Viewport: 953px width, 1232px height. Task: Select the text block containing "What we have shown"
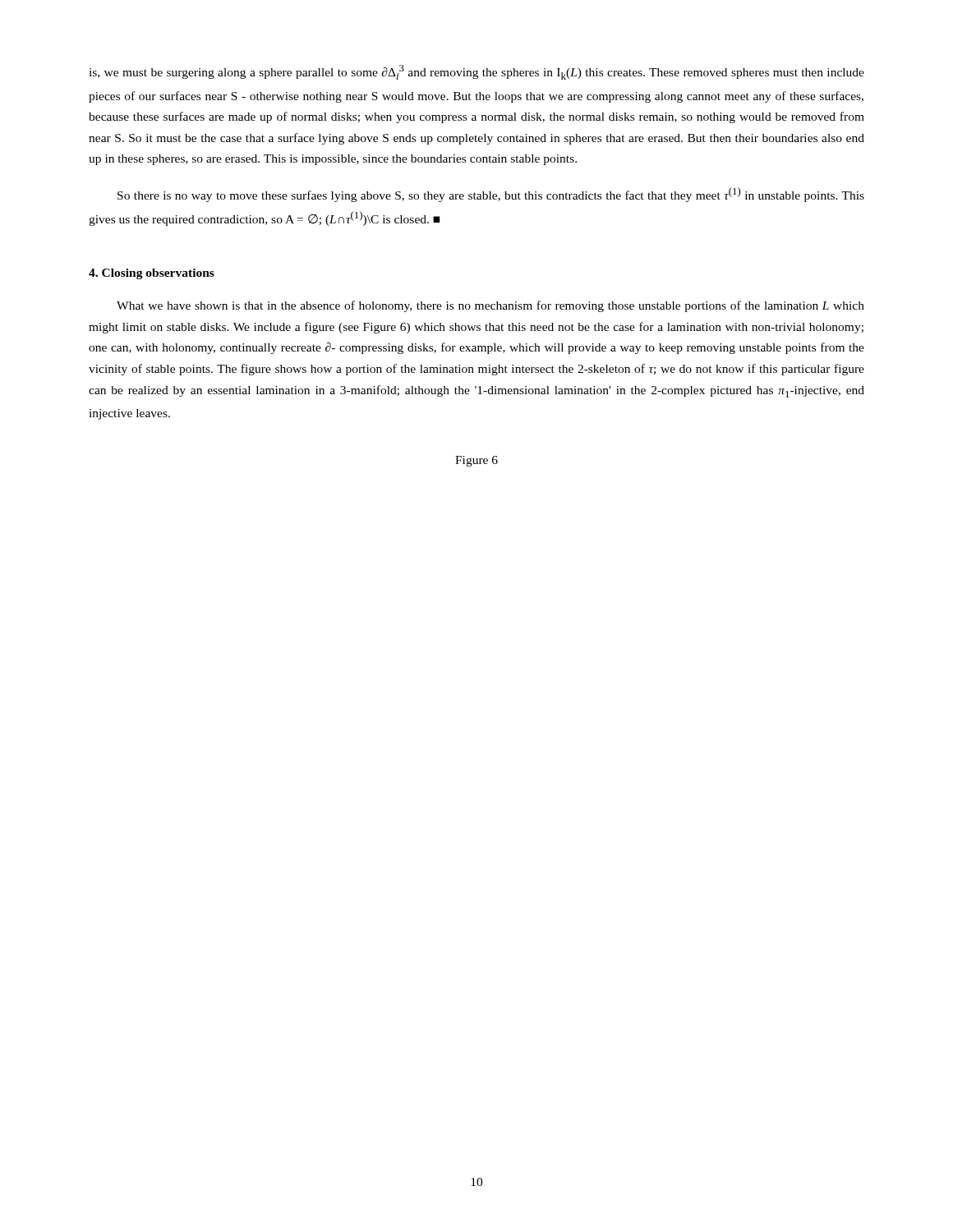[x=476, y=359]
